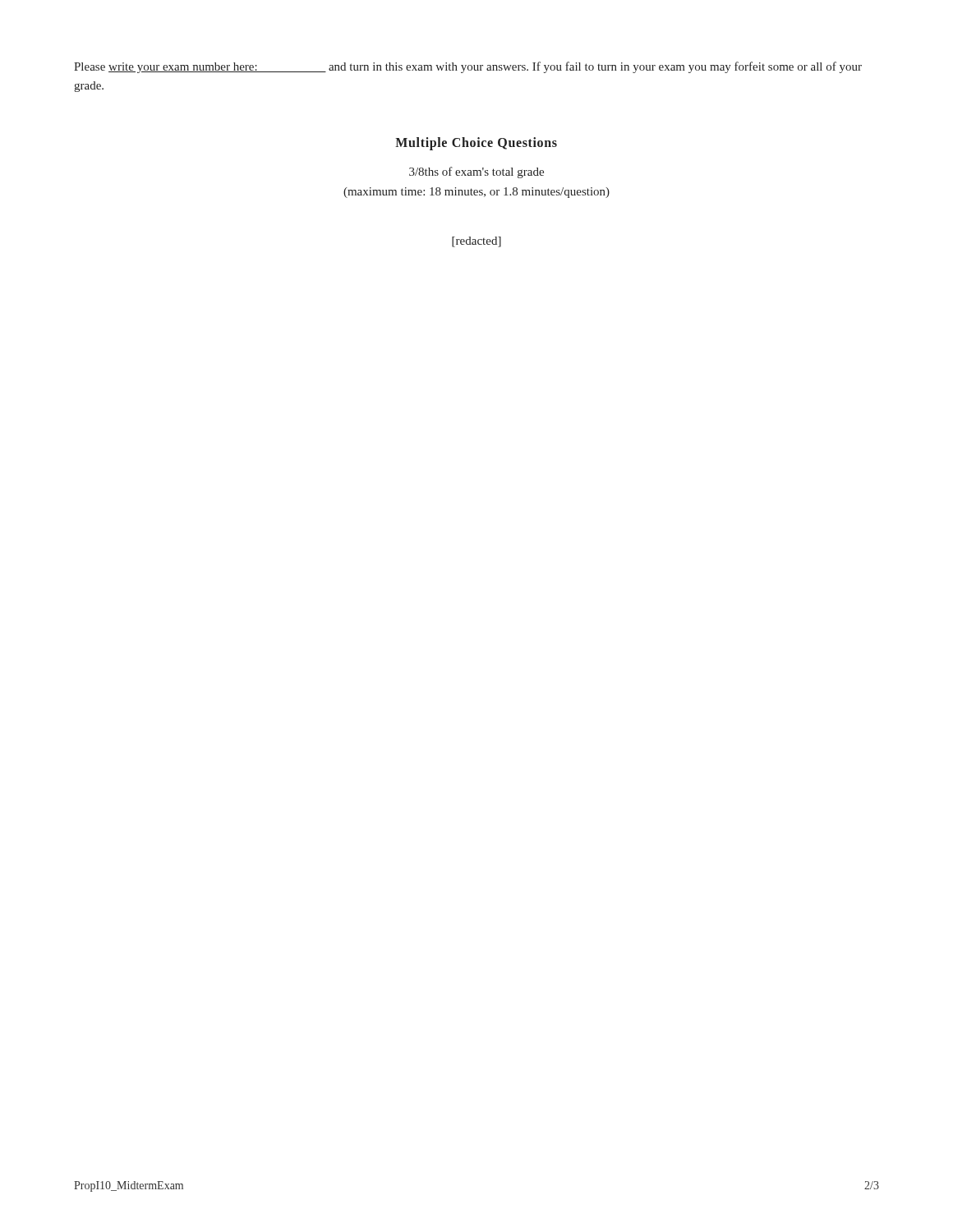Select the text block containing "Please write your exam number here:___________ and turn"

coord(468,76)
